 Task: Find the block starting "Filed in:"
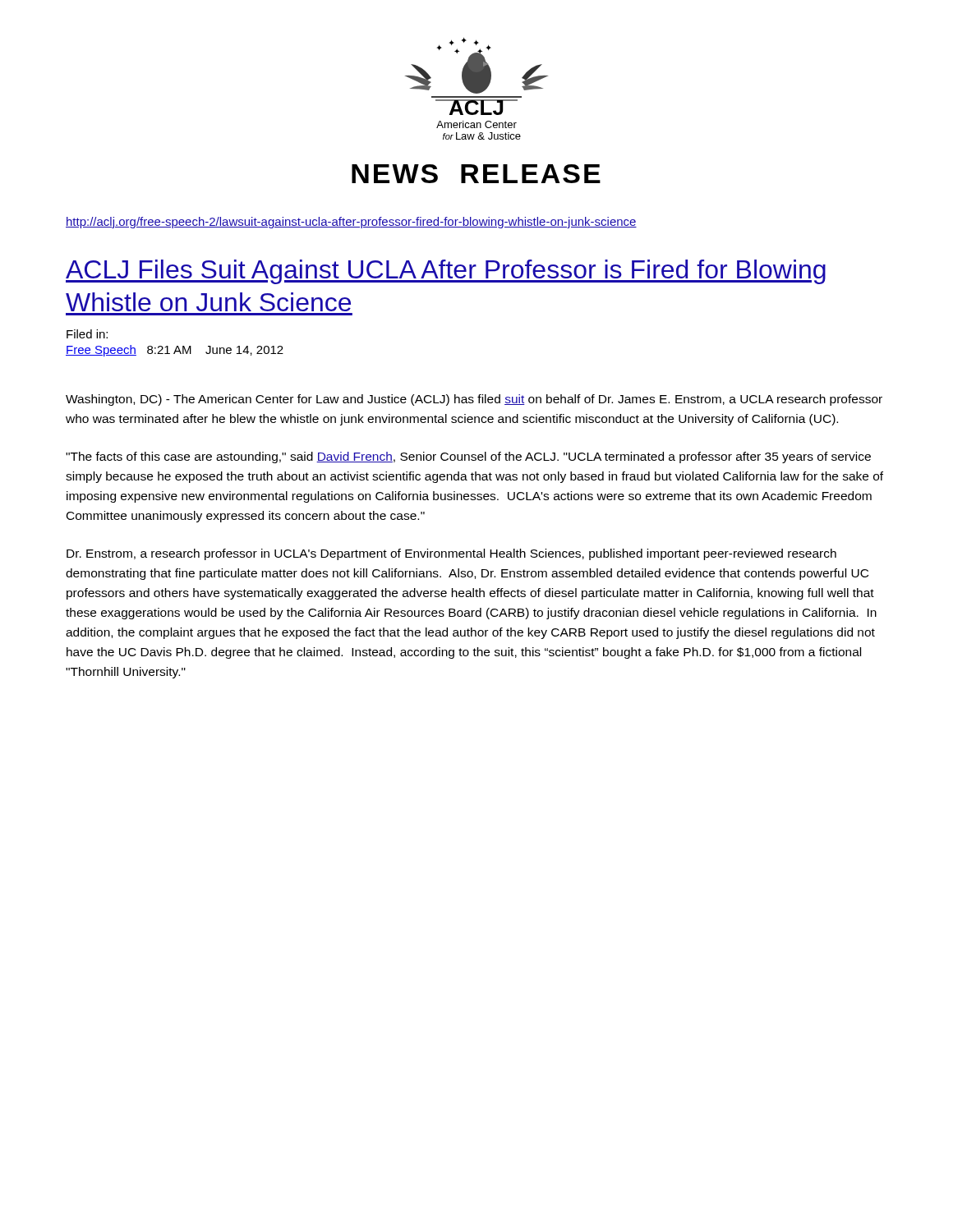(87, 334)
